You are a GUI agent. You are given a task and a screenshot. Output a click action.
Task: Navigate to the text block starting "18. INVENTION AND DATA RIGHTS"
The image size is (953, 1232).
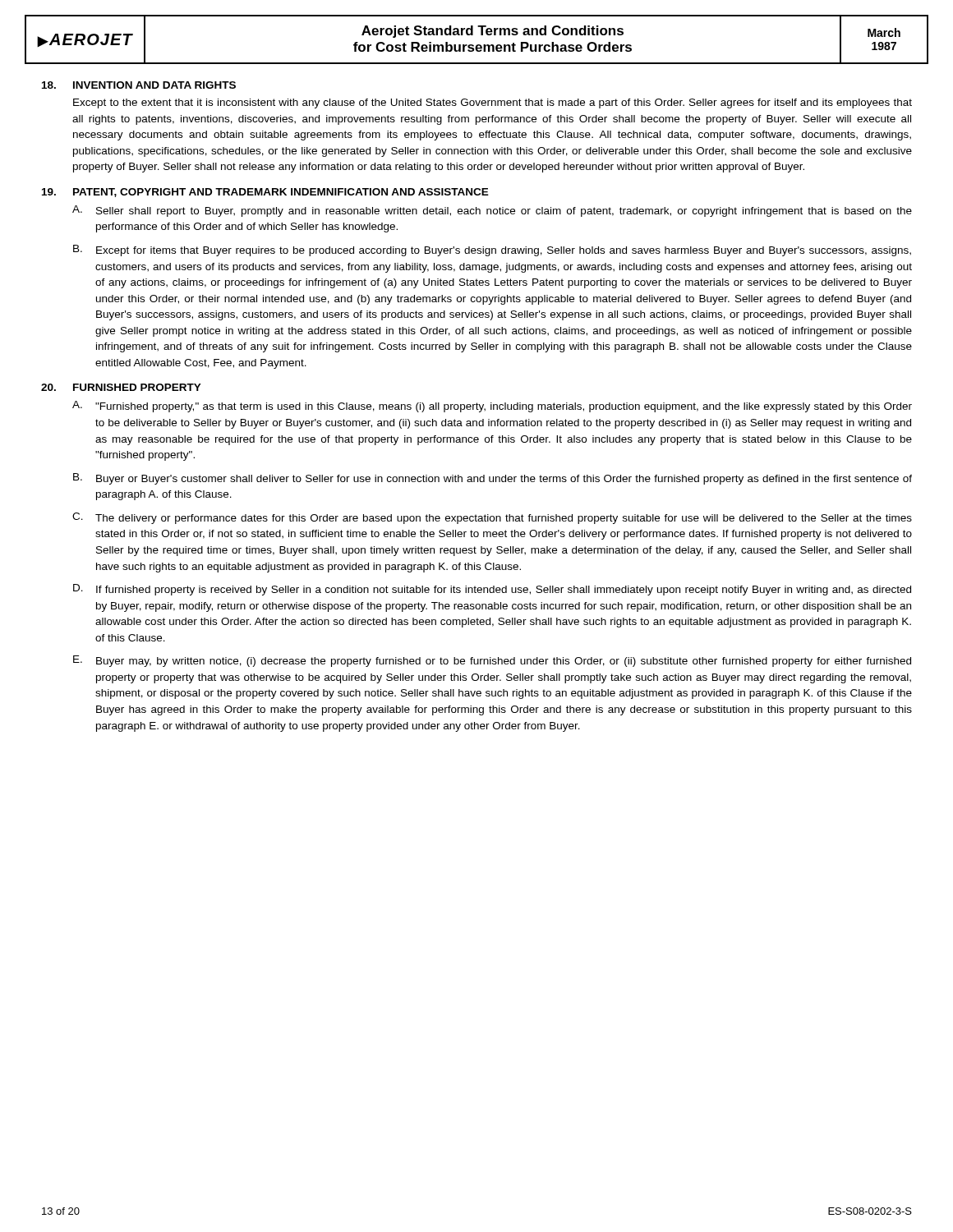pyautogui.click(x=139, y=85)
